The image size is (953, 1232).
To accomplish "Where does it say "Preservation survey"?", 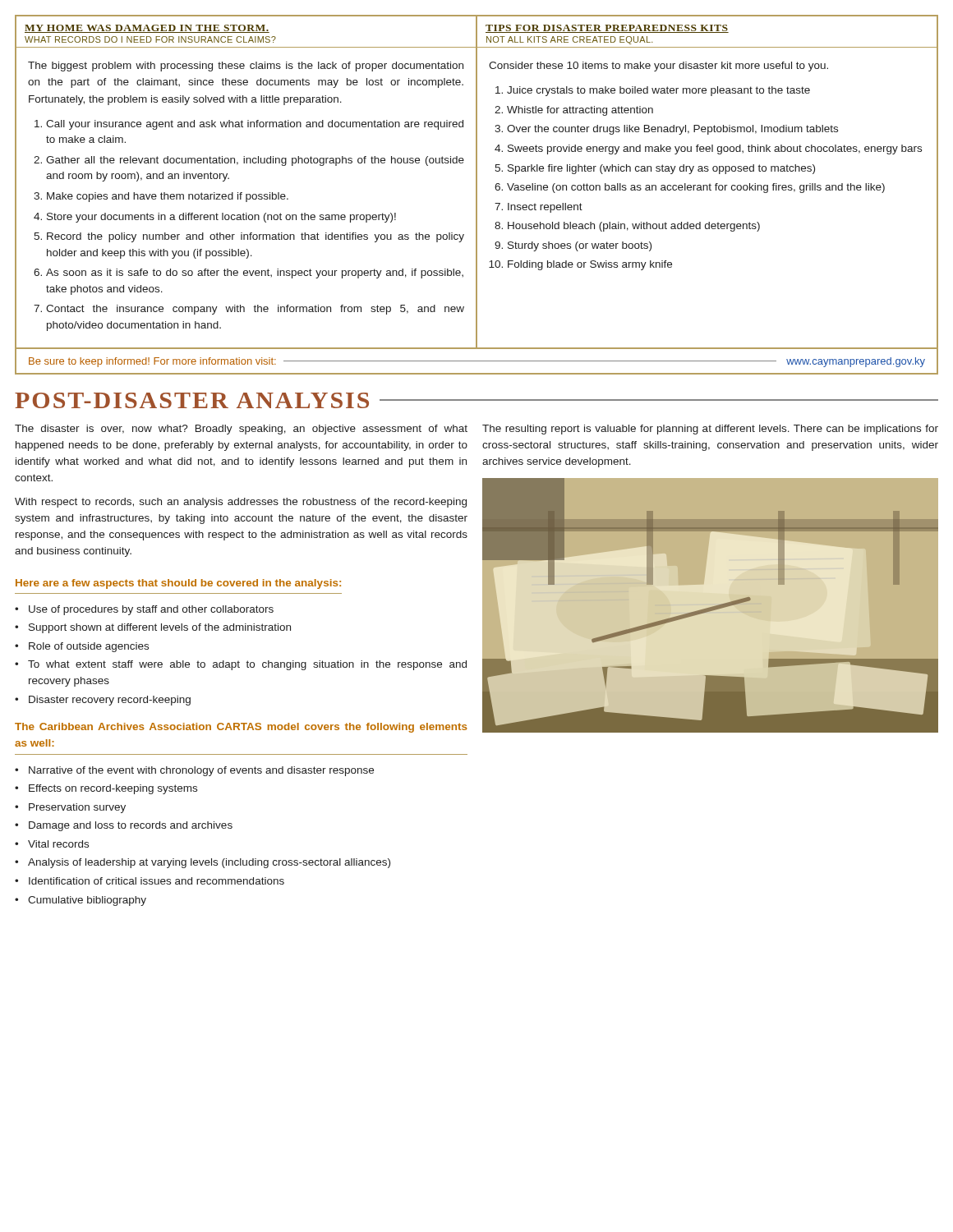I will [77, 807].
